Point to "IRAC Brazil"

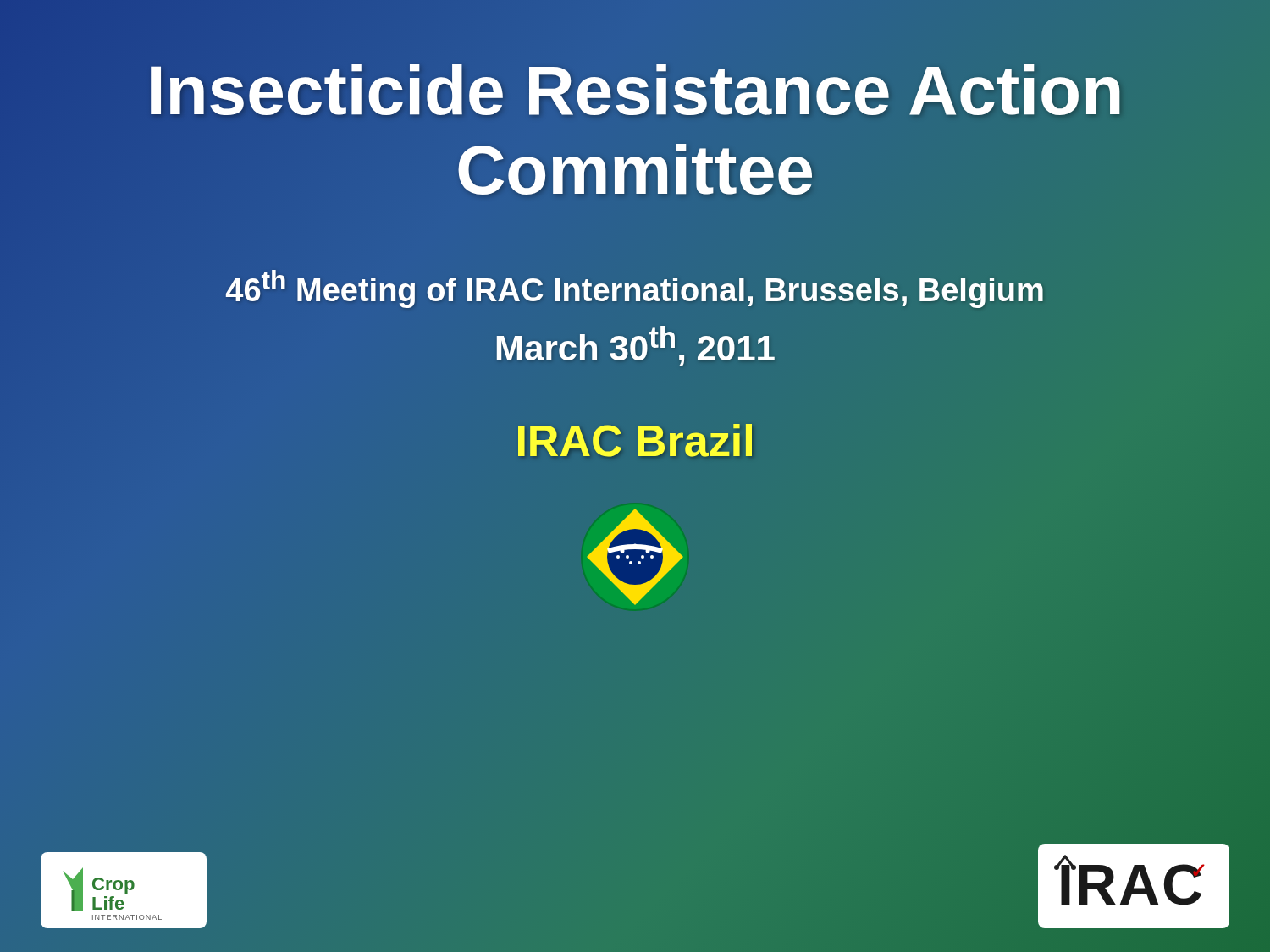(635, 441)
